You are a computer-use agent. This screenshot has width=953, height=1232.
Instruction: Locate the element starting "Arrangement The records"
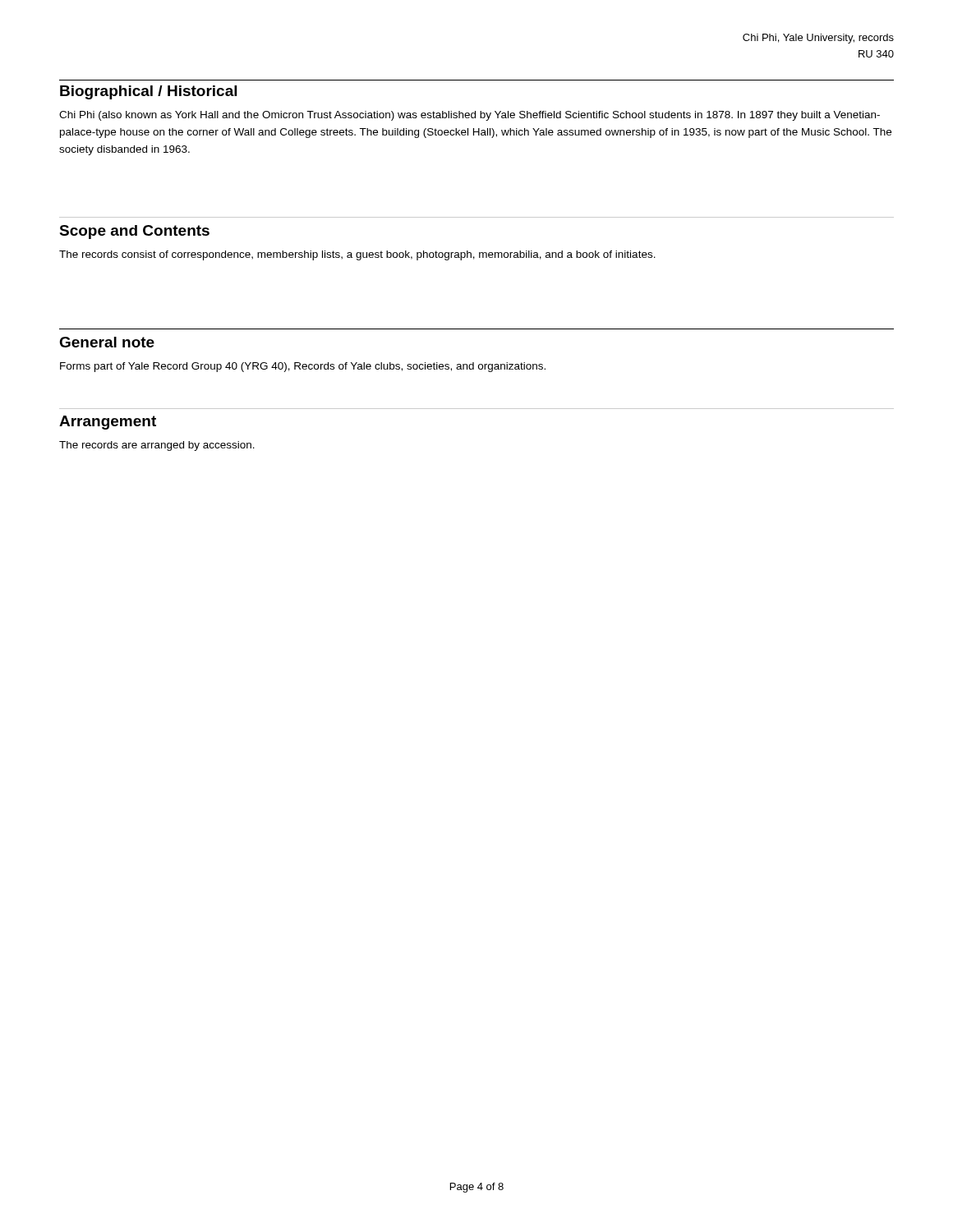click(108, 423)
